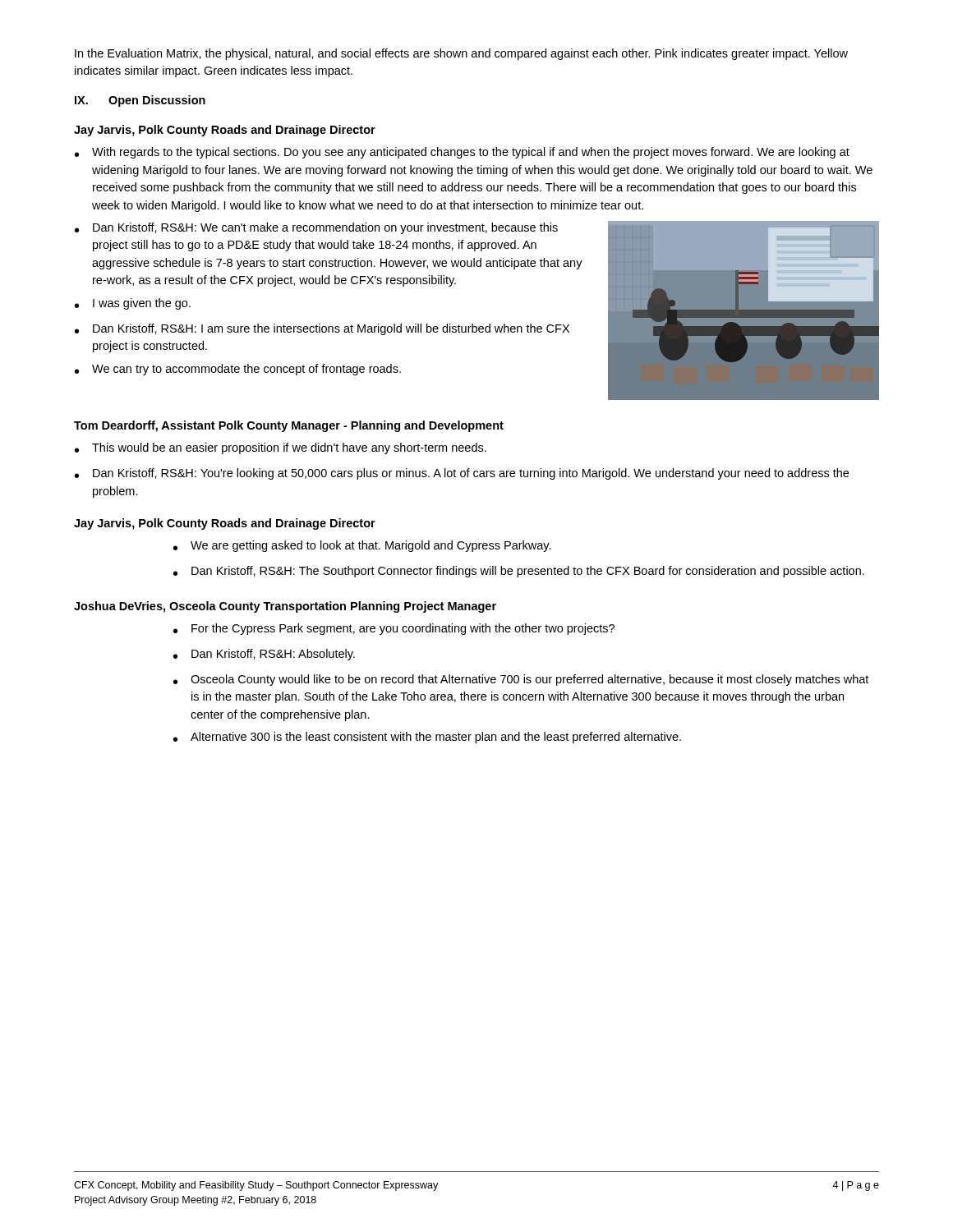Navigate to the text starting "• With regards to"
This screenshot has height=1232, width=953.
click(x=476, y=179)
